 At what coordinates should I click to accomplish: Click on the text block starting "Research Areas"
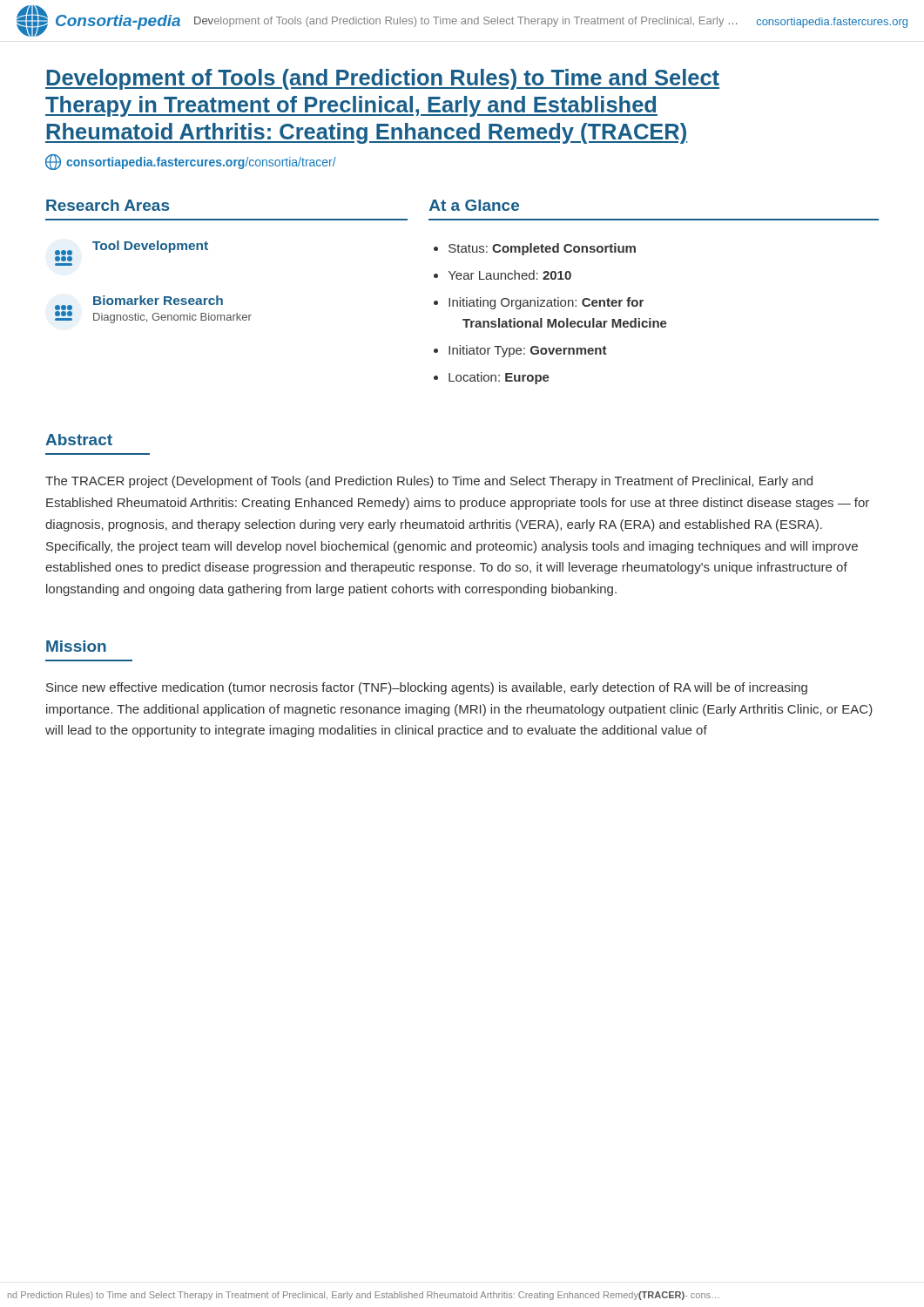coord(108,205)
